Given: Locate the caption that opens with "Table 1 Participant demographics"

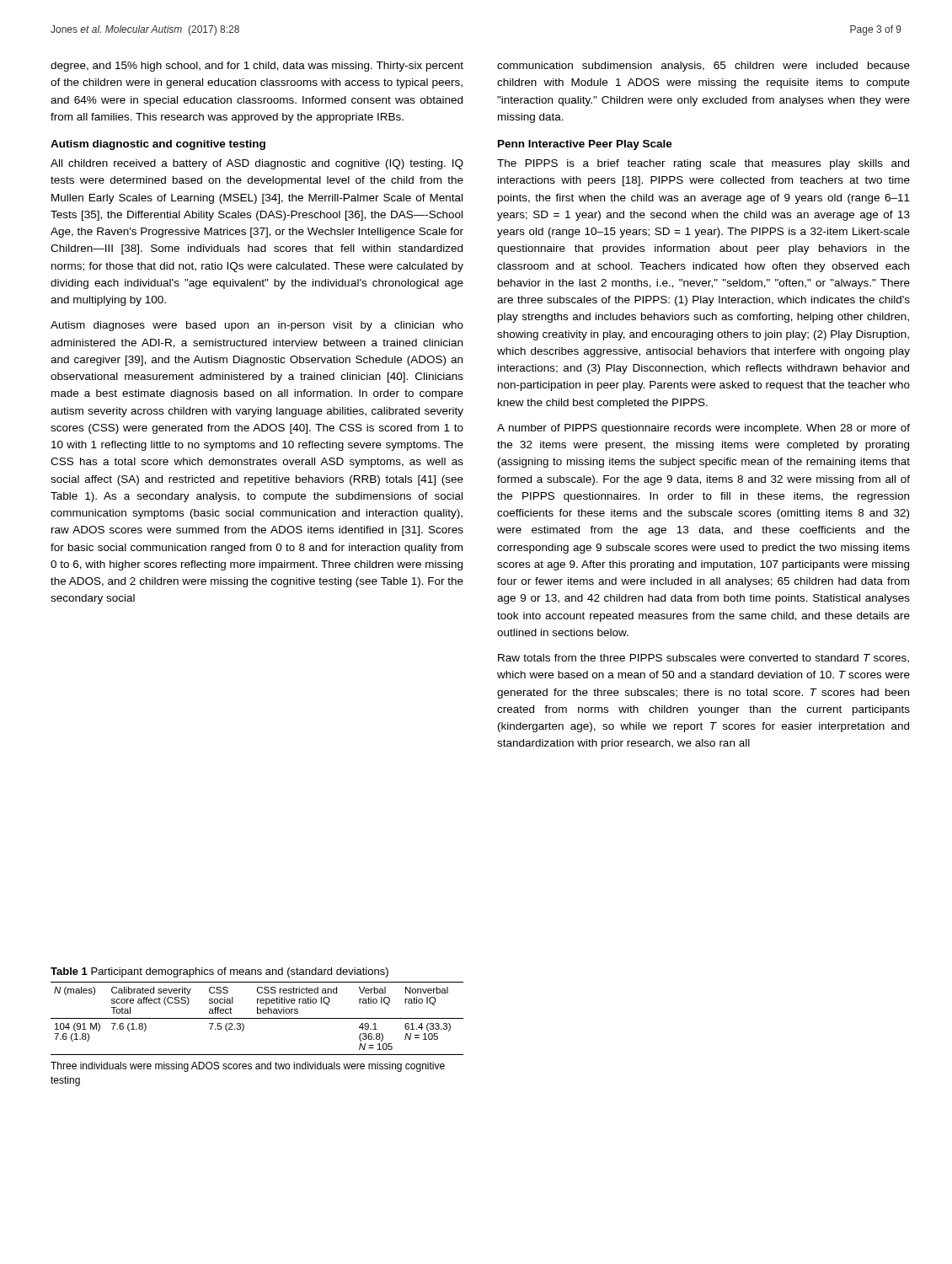Looking at the screenshot, I should tap(220, 971).
